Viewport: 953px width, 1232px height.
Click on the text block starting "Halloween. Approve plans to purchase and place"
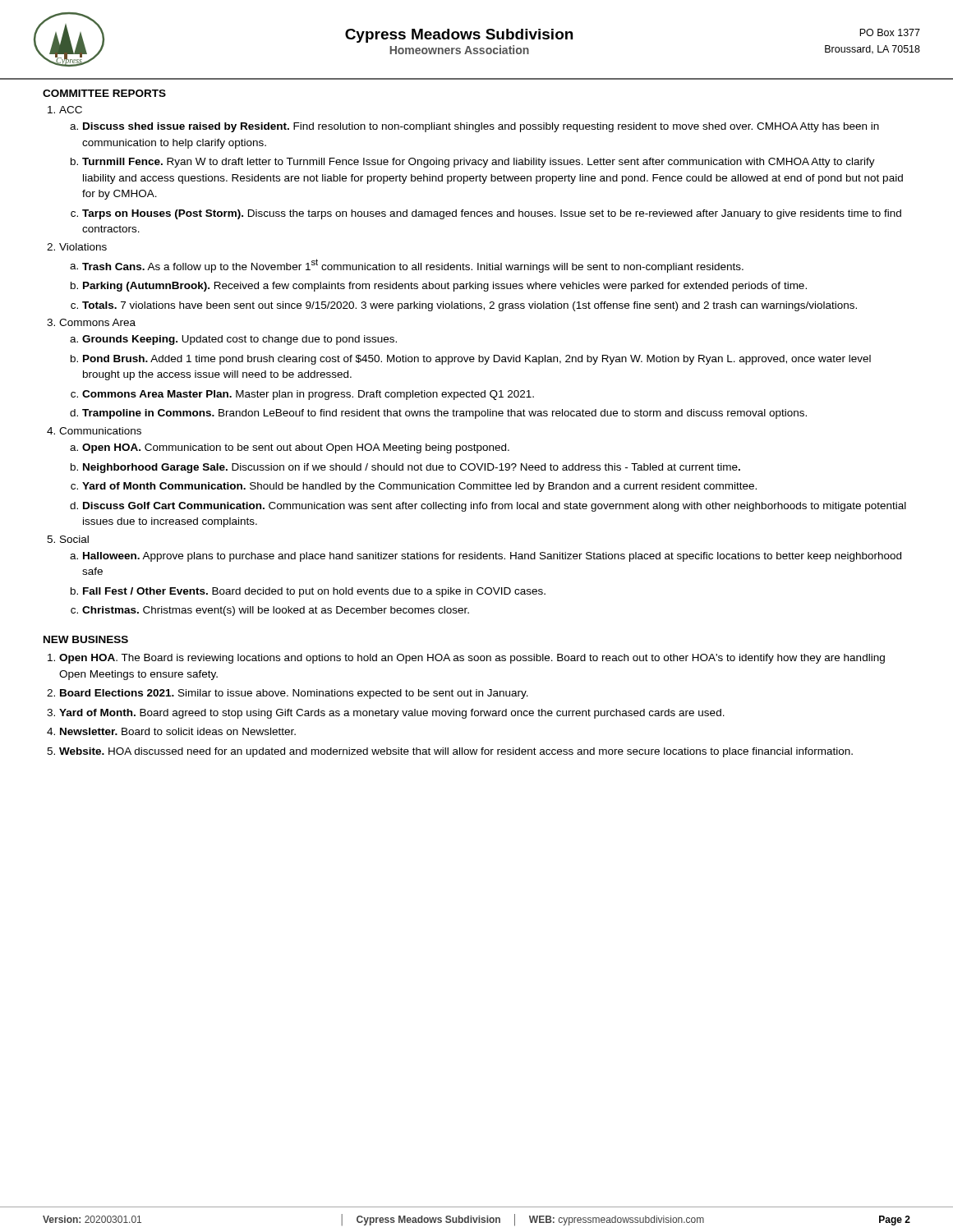[x=492, y=563]
